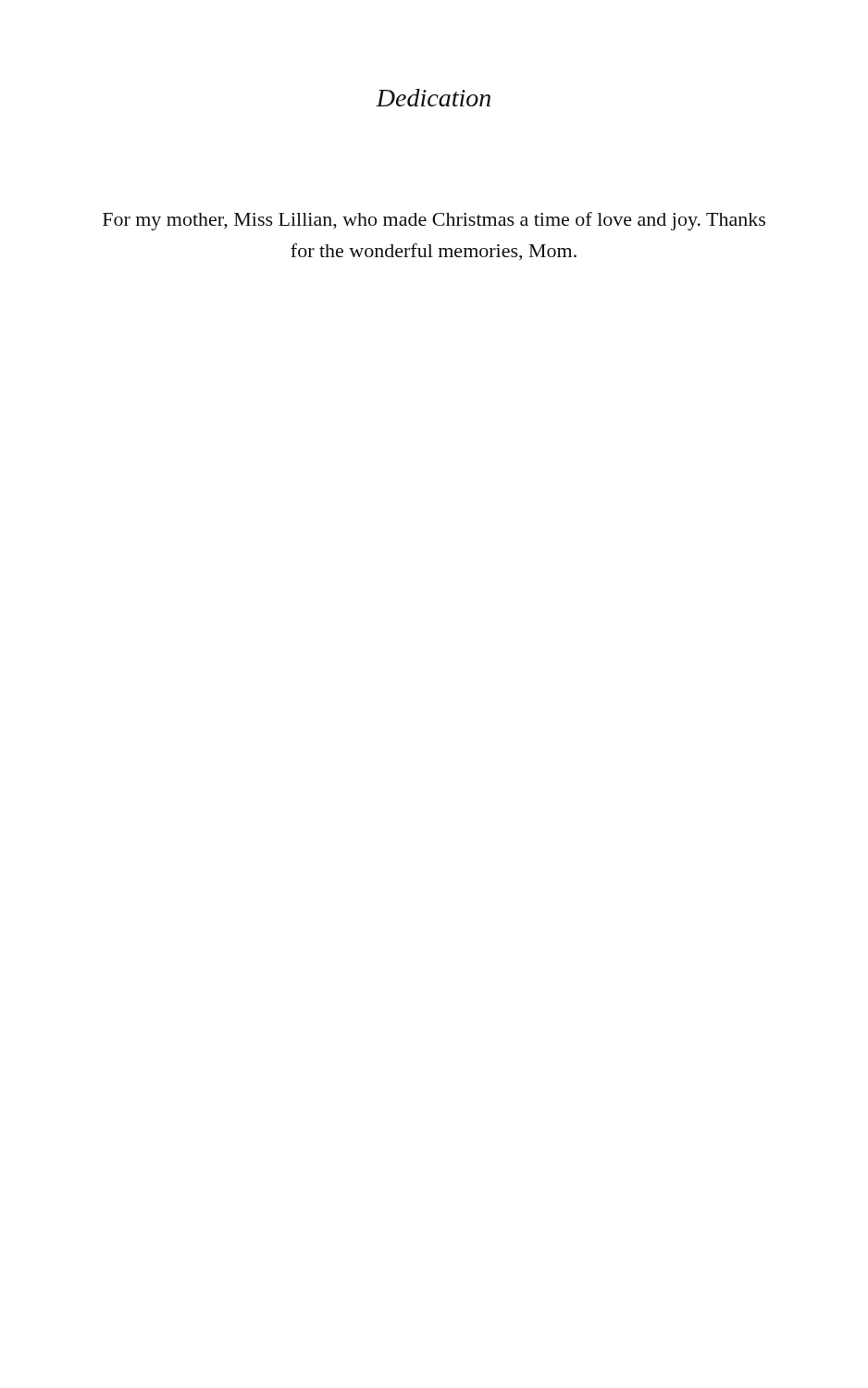Find the title

pos(434,98)
